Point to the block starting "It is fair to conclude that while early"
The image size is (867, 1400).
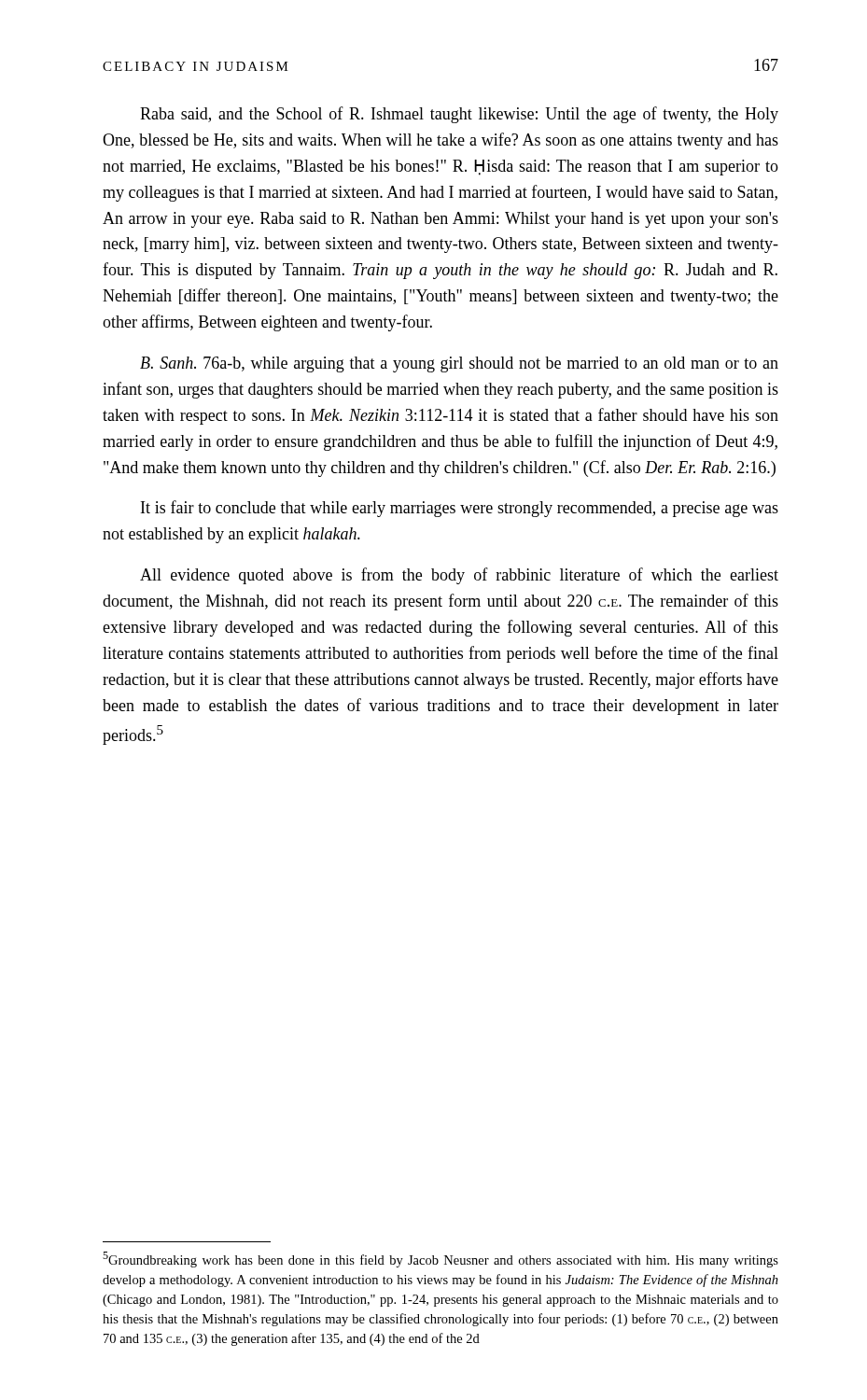click(x=440, y=522)
